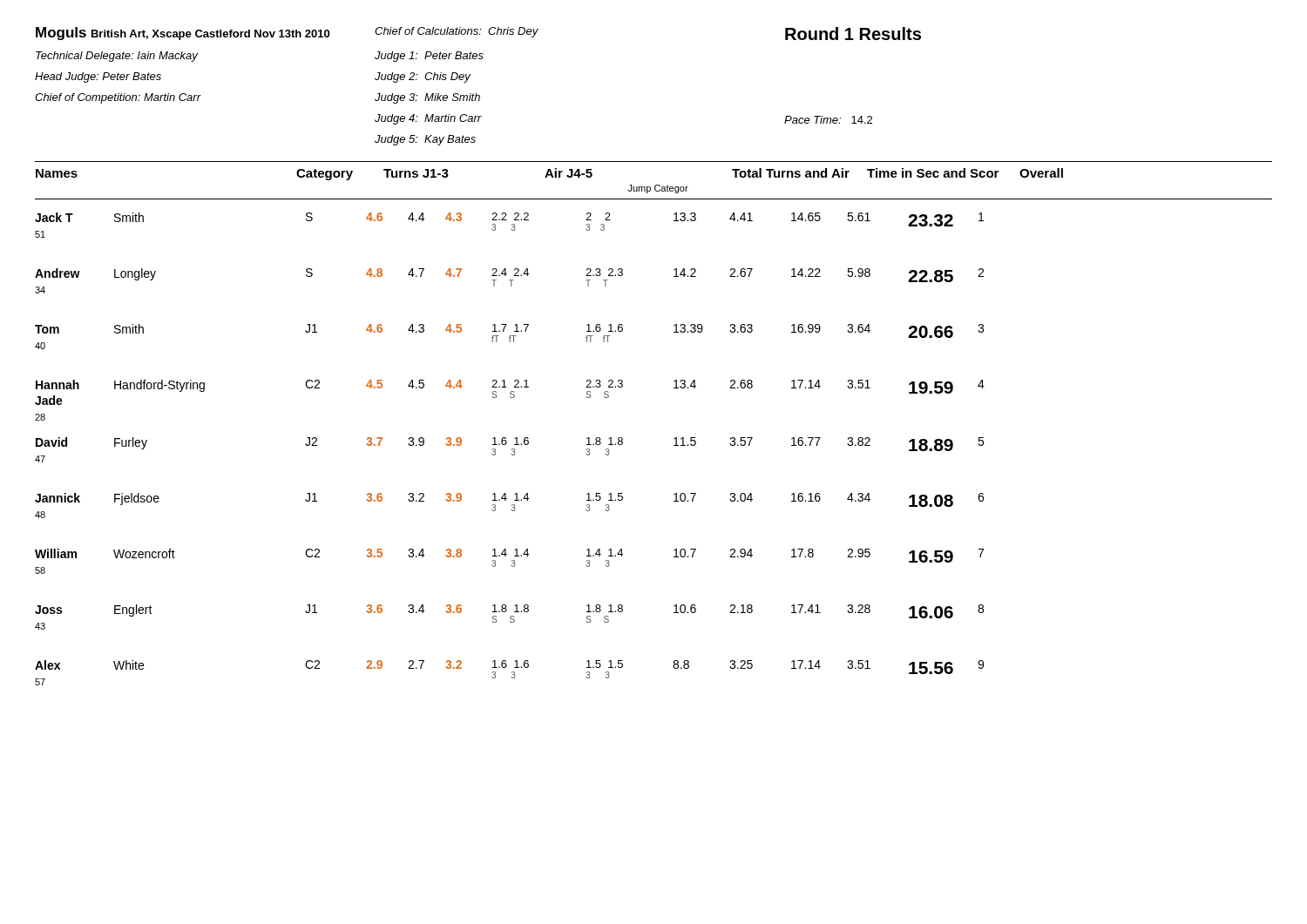Locate the passage starting "Names Category Turns J1-3 Air J4-5 Total"

coord(579,173)
